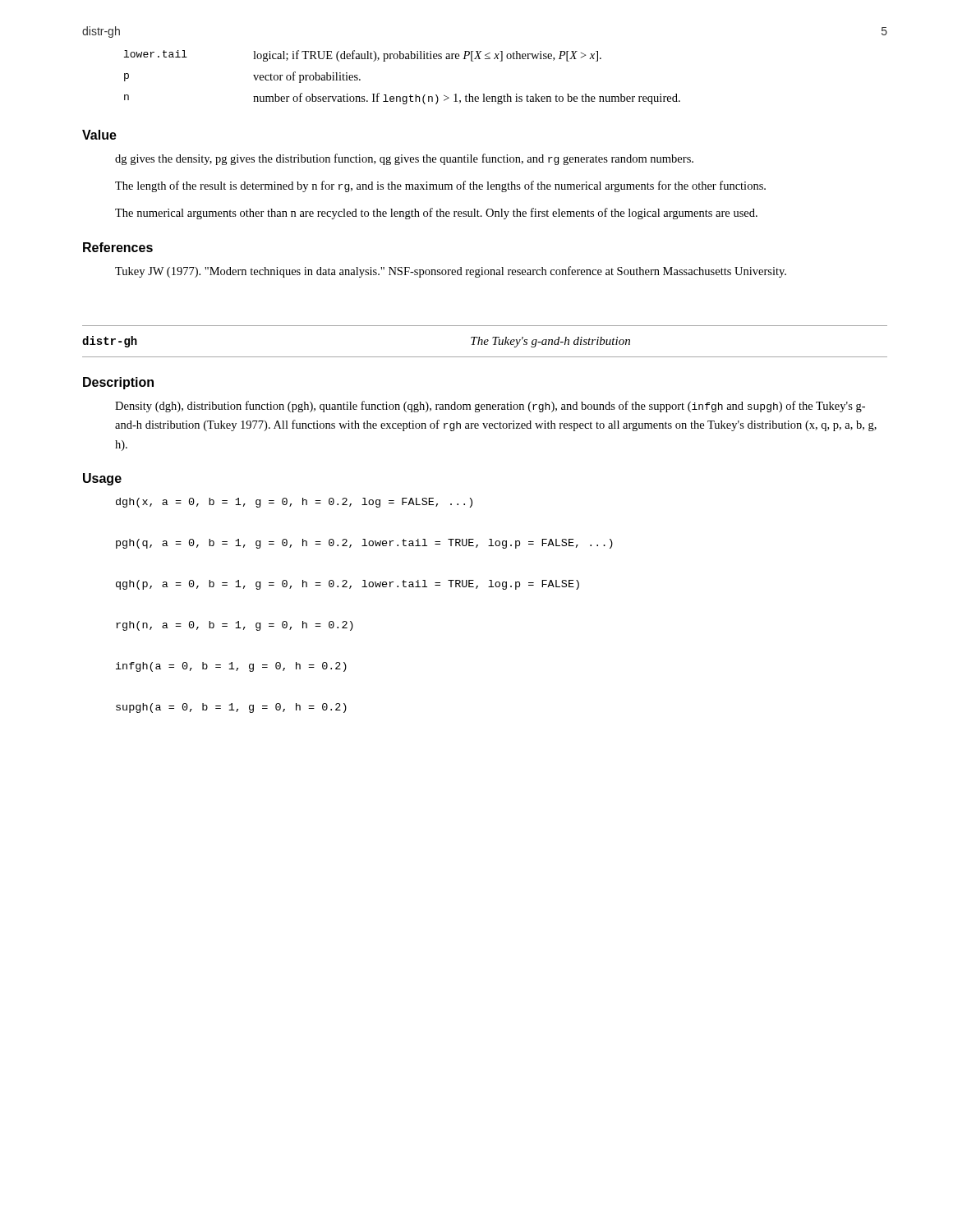Viewport: 953px width, 1232px height.
Task: Find the text block containing "Density (dgh), distribution function (pgh), quantile function"
Action: 496,425
